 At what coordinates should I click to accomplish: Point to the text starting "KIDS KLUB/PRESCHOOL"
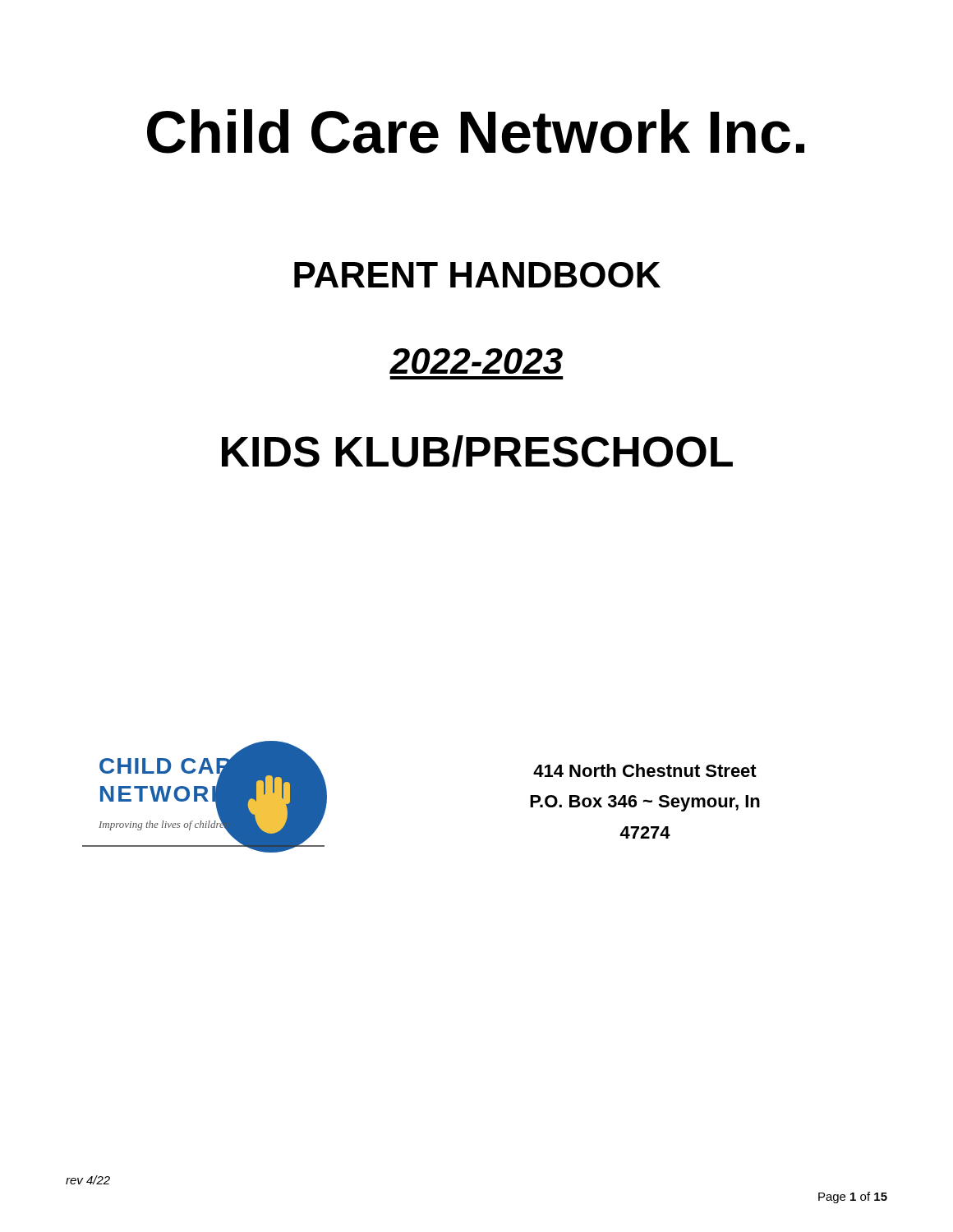(x=476, y=452)
